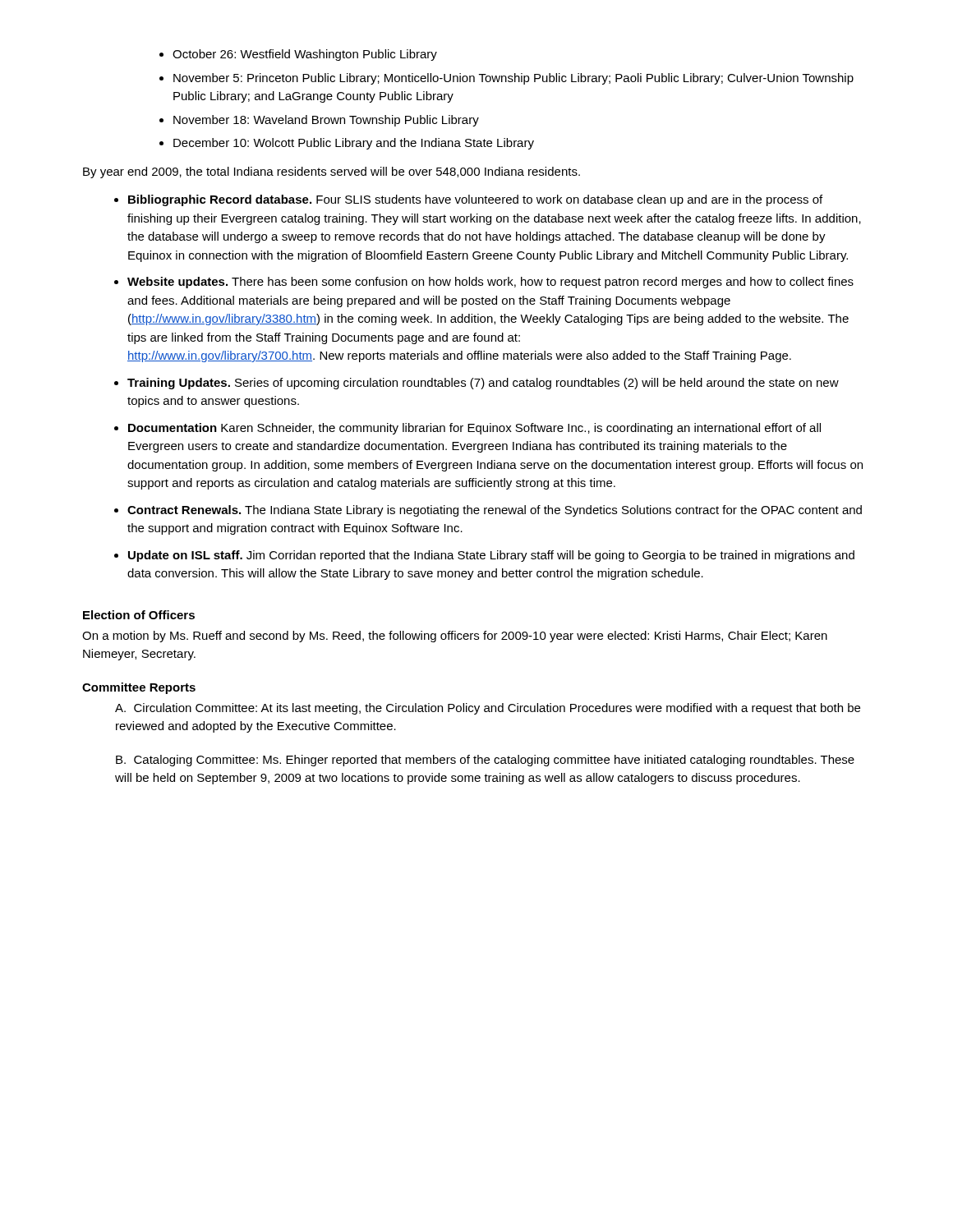The width and height of the screenshot is (953, 1232).
Task: Find the list item that reads "Website updates. There has been"
Action: pyautogui.click(x=491, y=318)
